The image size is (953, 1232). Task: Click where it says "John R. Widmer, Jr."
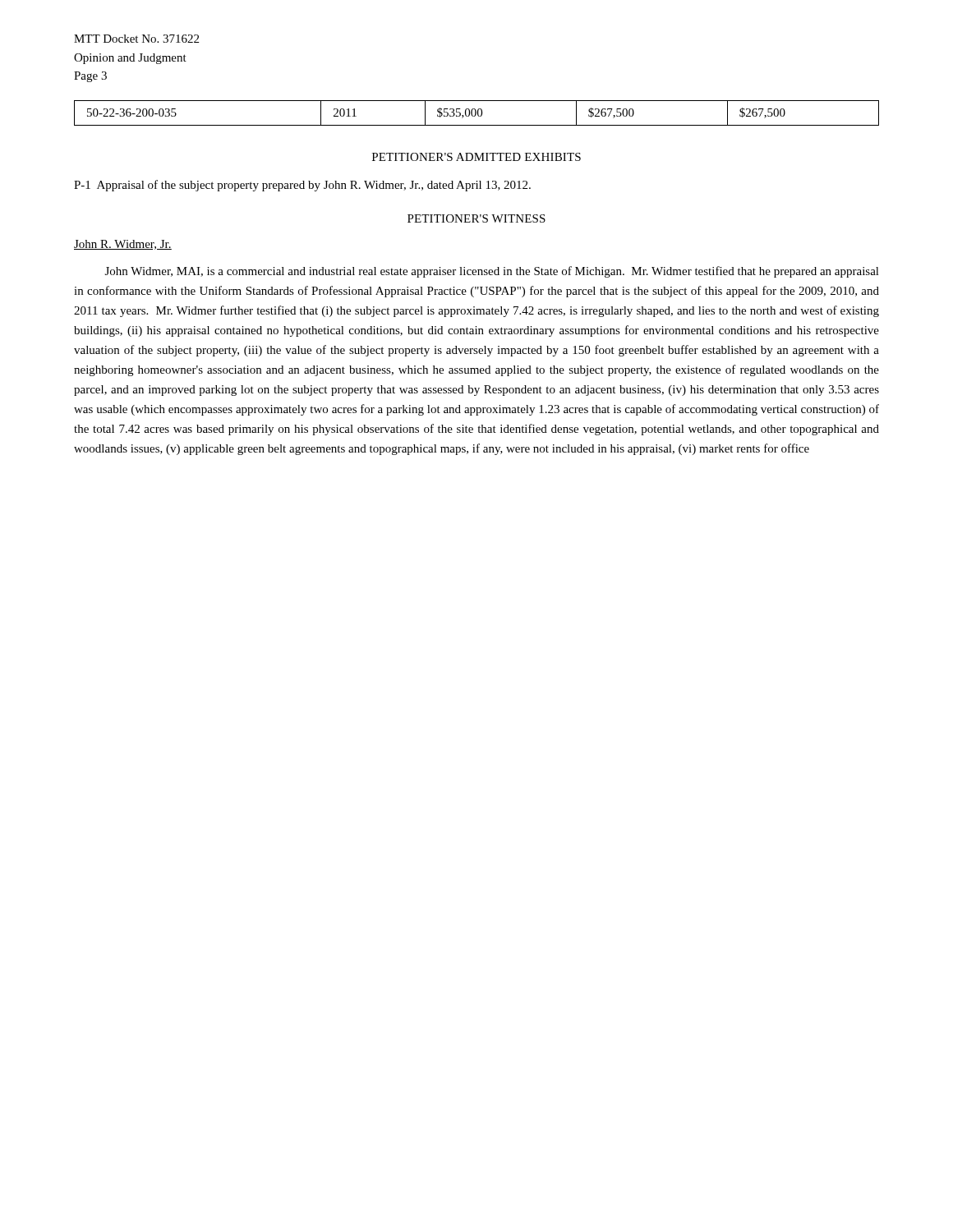click(123, 244)
